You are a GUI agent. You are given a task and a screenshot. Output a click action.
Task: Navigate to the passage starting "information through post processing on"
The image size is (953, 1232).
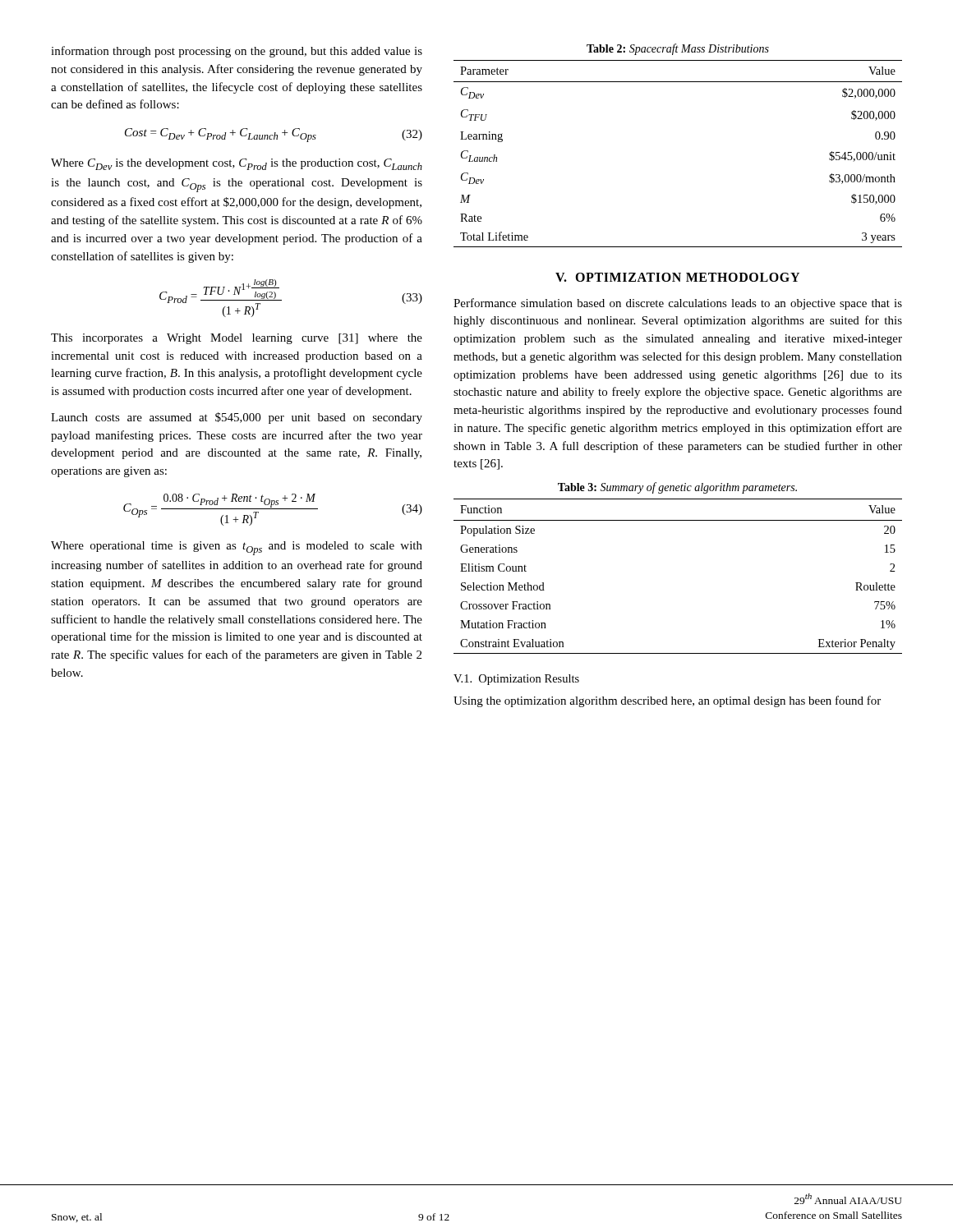[x=237, y=78]
